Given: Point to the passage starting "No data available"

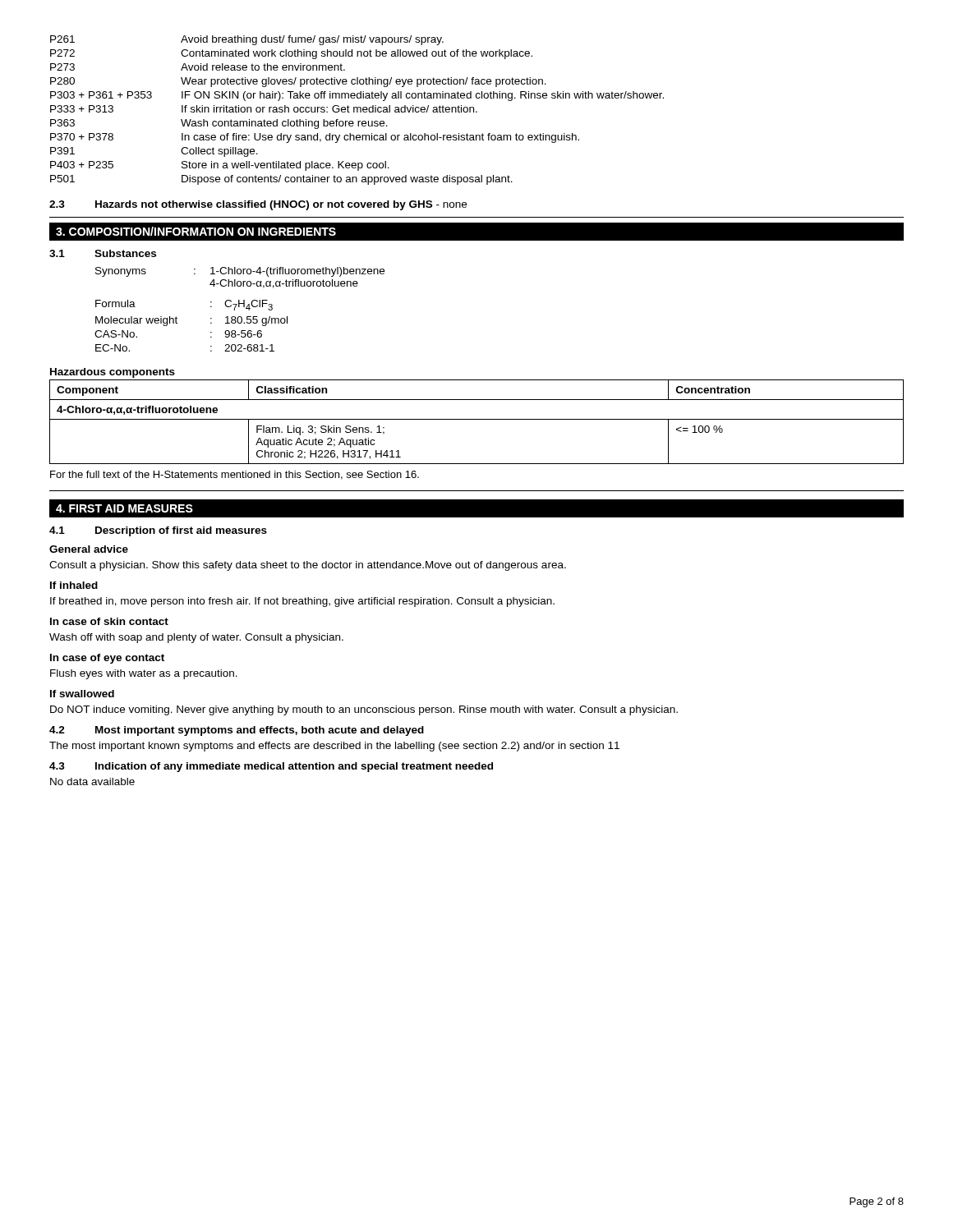Looking at the screenshot, I should (92, 781).
